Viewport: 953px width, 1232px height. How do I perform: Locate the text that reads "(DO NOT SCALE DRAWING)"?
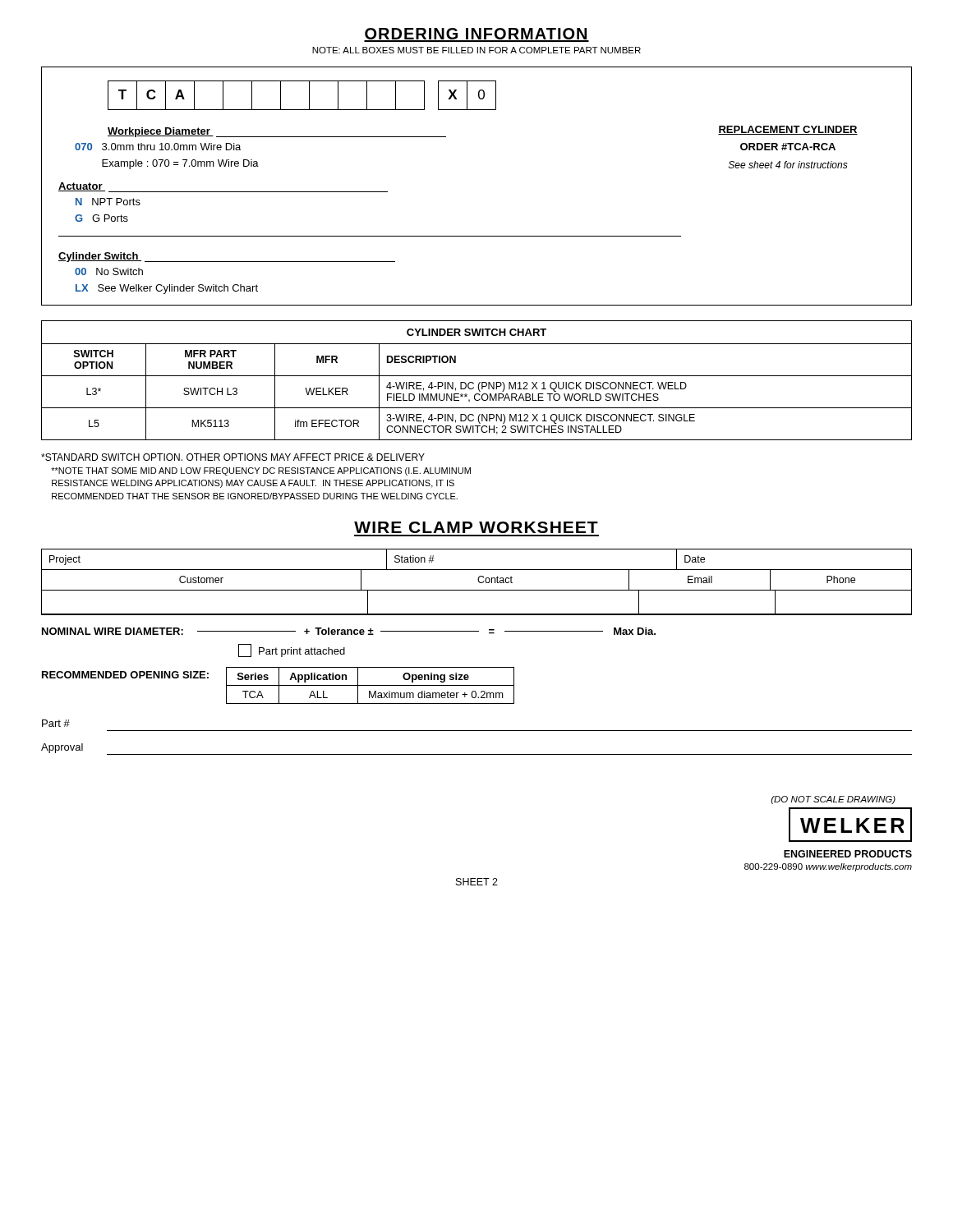pyautogui.click(x=833, y=799)
